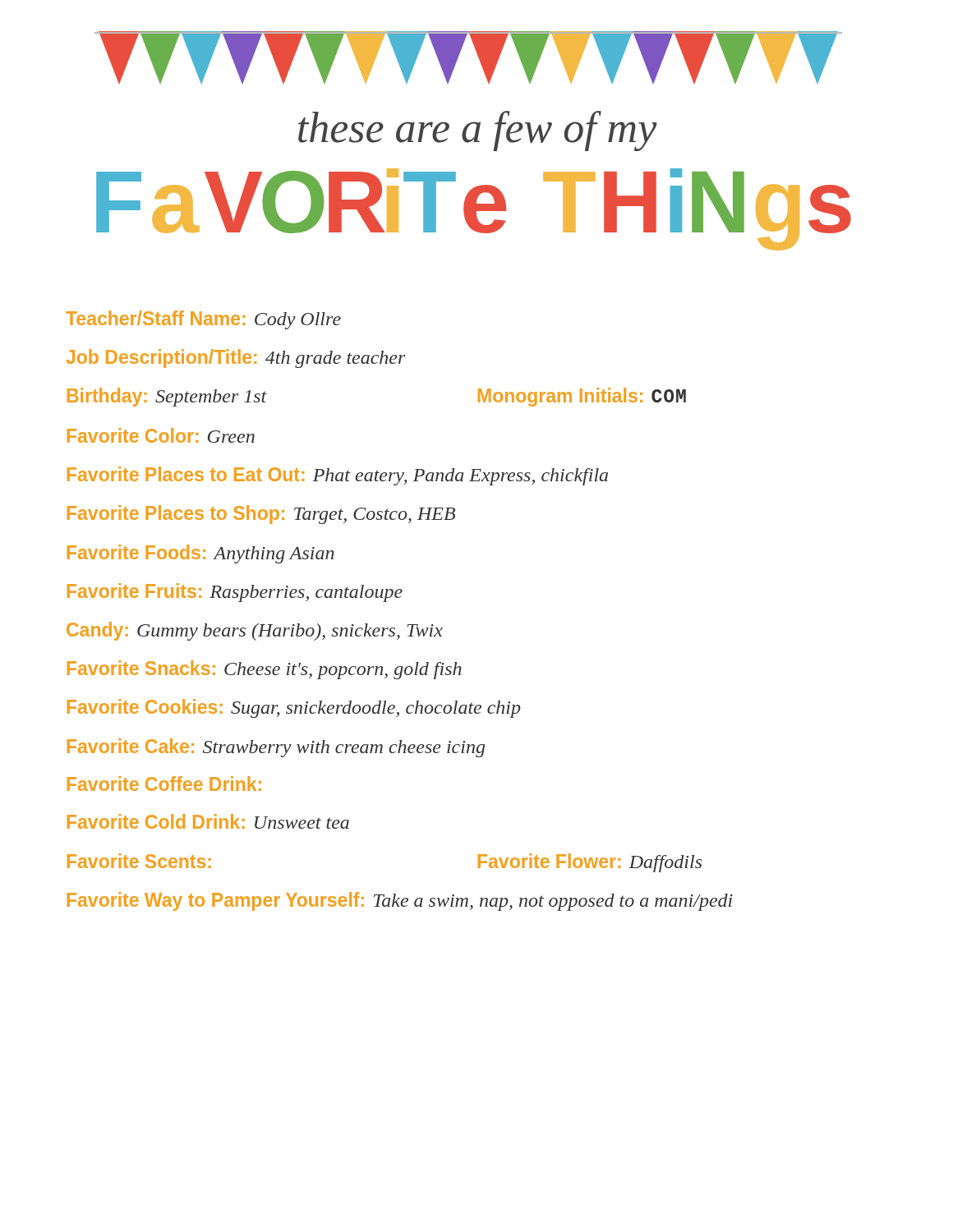The height and width of the screenshot is (1232, 953).
Task: Locate the region starting "Favorite Foods: Anything Asian"
Action: 200,553
